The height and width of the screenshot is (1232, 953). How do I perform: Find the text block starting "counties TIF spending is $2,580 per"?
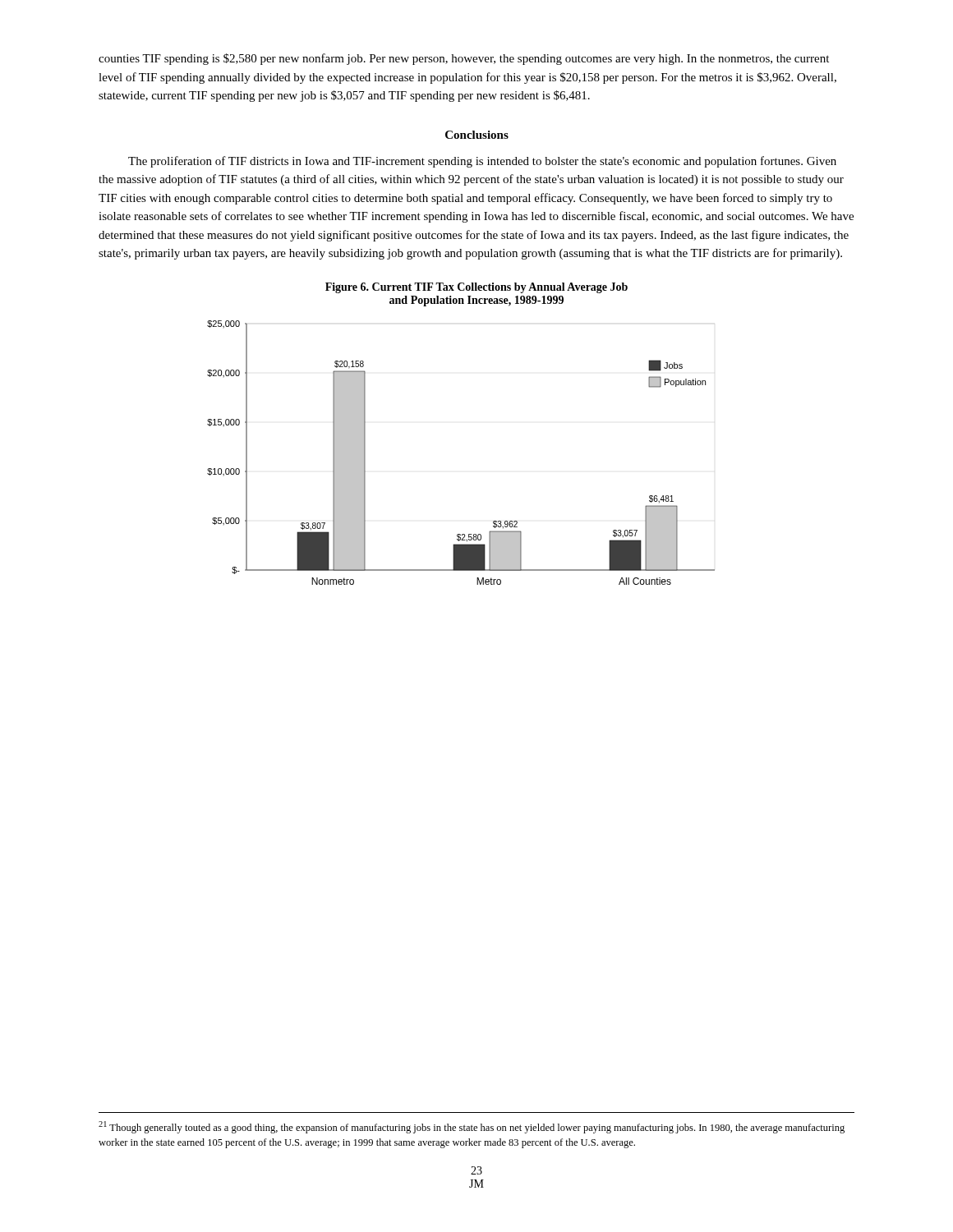click(468, 77)
